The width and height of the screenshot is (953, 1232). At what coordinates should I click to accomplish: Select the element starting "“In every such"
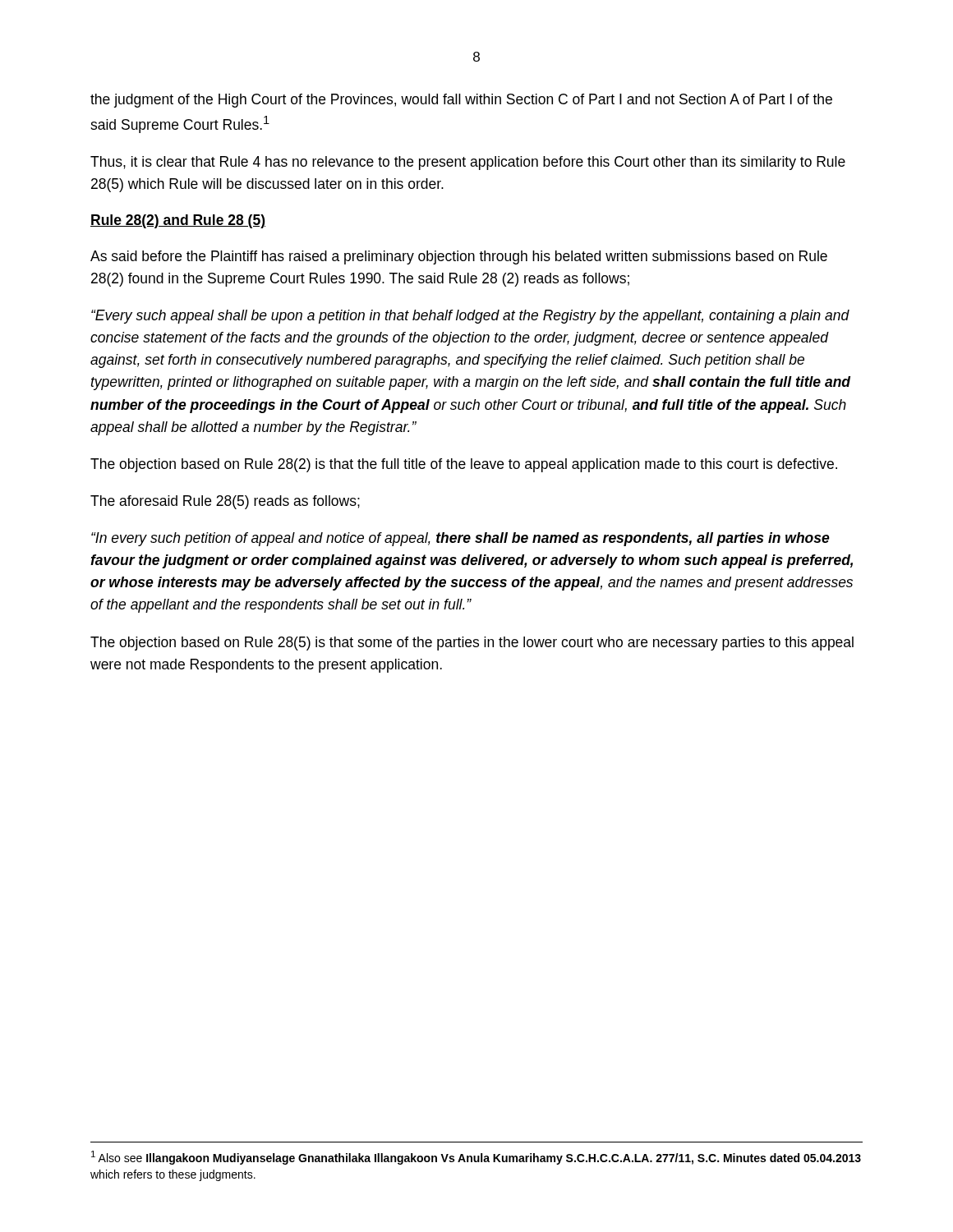472,571
